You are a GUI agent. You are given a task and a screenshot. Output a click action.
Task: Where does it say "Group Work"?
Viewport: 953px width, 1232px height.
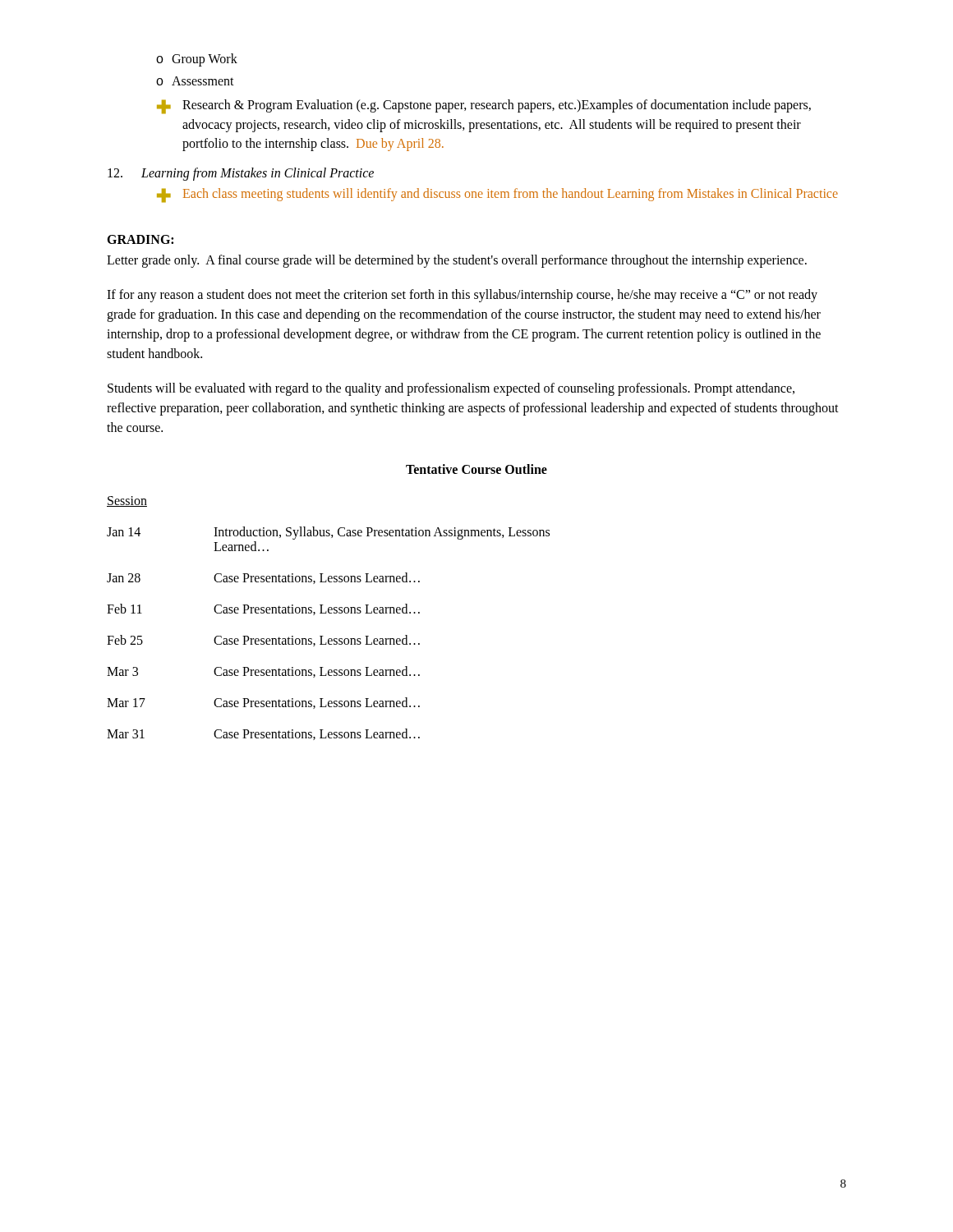click(204, 59)
